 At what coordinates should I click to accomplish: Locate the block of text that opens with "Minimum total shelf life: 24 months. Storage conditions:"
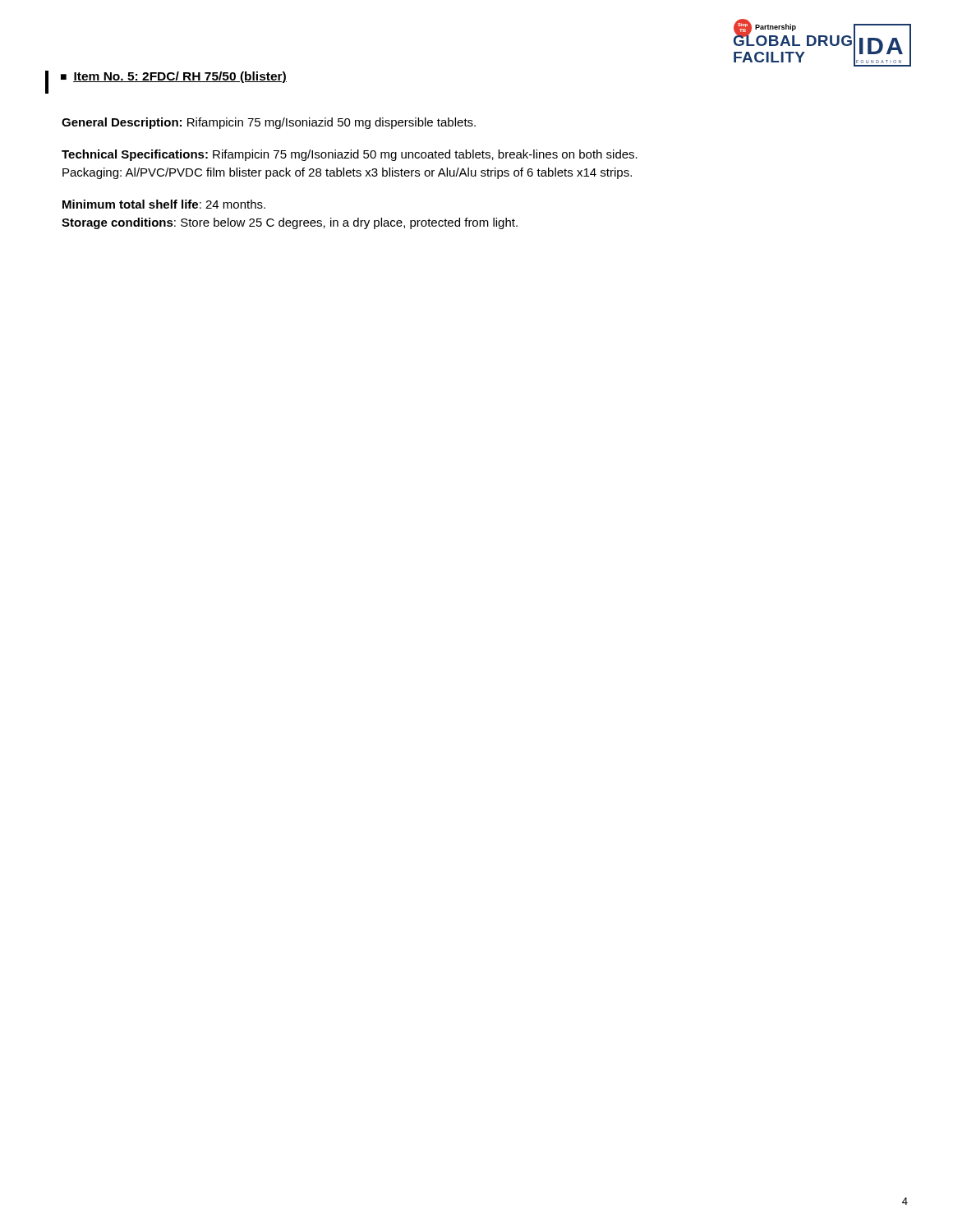point(290,213)
